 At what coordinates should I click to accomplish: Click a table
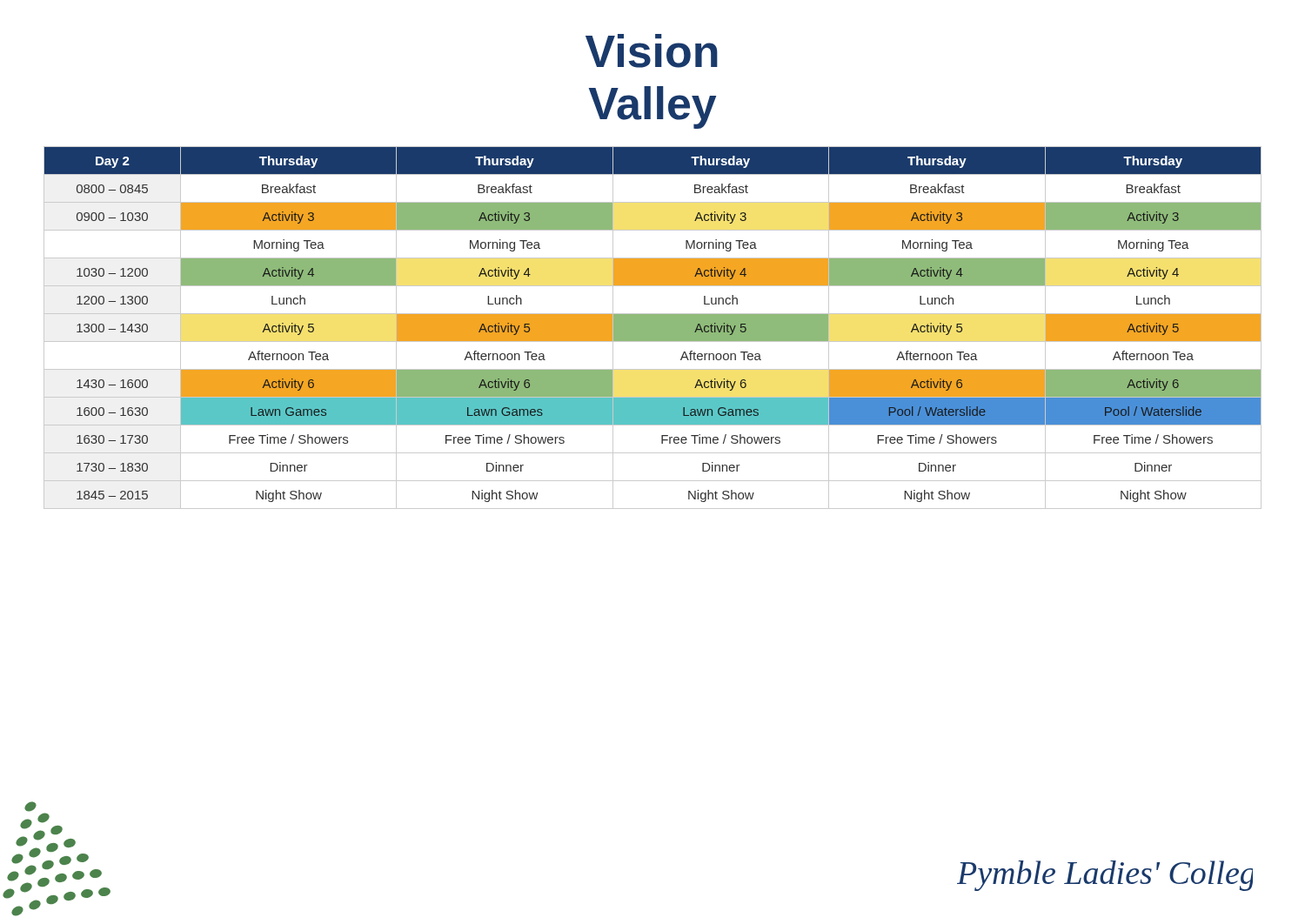tap(652, 327)
